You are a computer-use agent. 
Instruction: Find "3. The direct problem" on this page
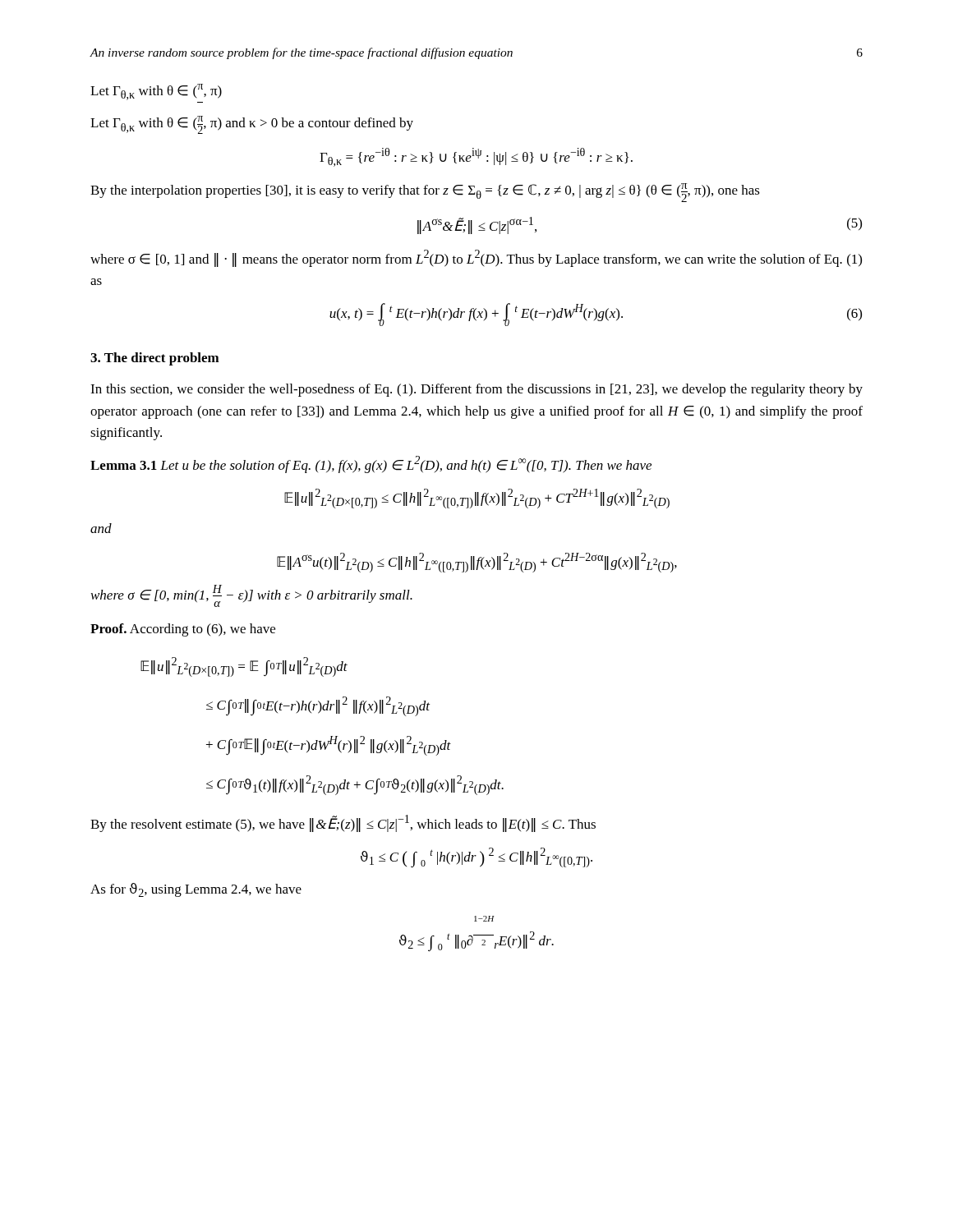pos(155,358)
